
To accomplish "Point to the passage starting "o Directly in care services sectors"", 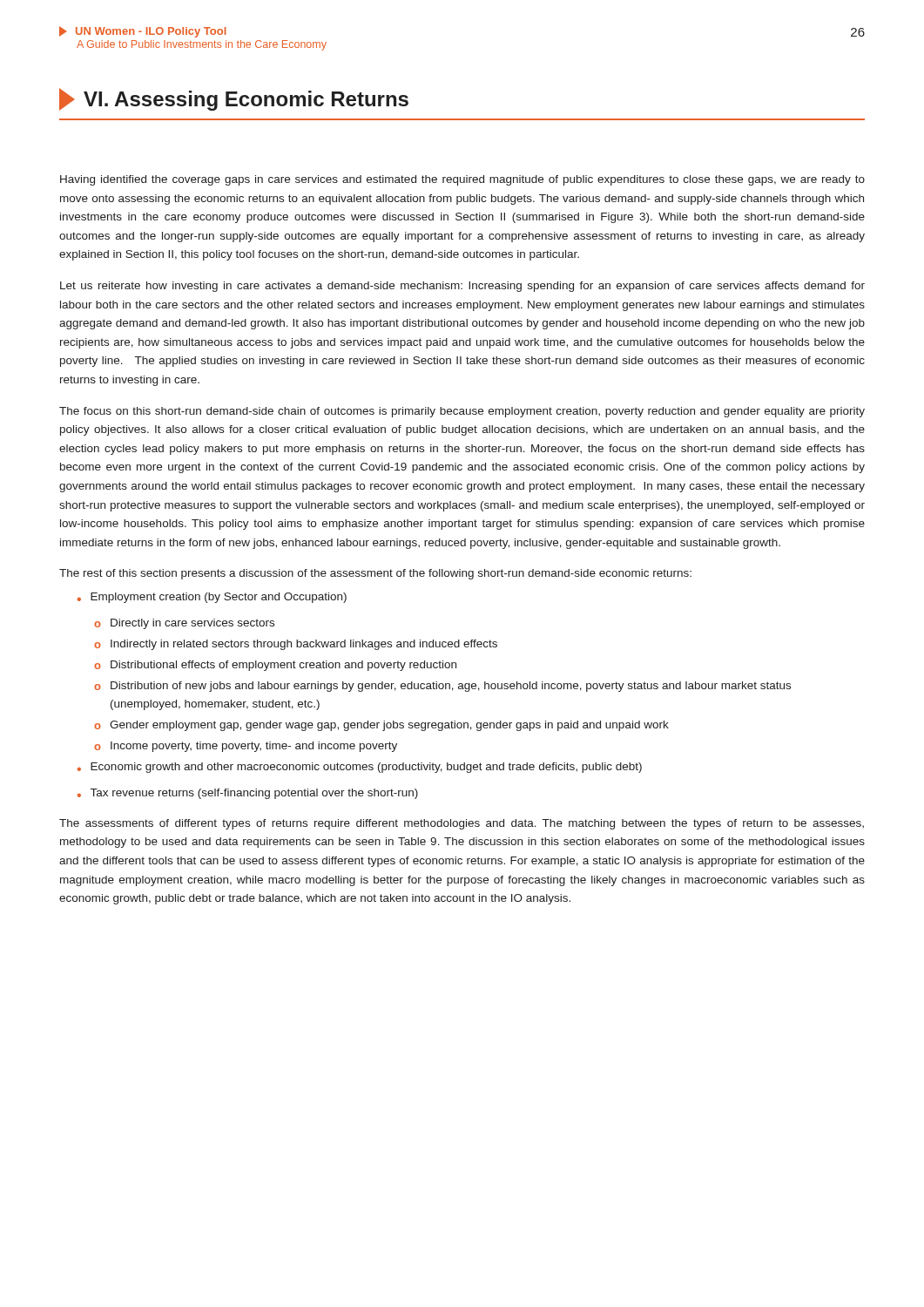I will point(185,623).
